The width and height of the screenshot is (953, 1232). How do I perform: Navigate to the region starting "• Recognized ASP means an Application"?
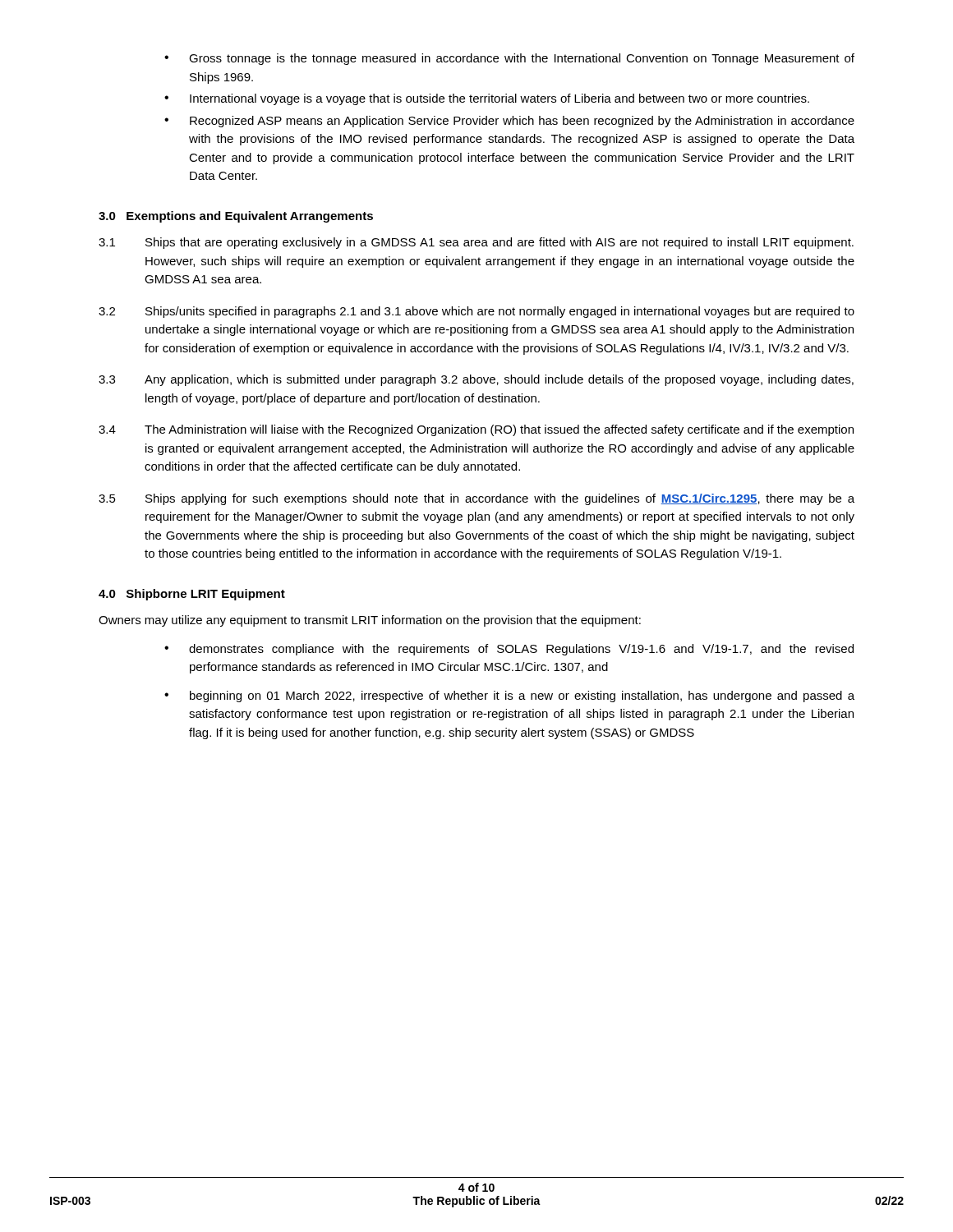point(509,148)
